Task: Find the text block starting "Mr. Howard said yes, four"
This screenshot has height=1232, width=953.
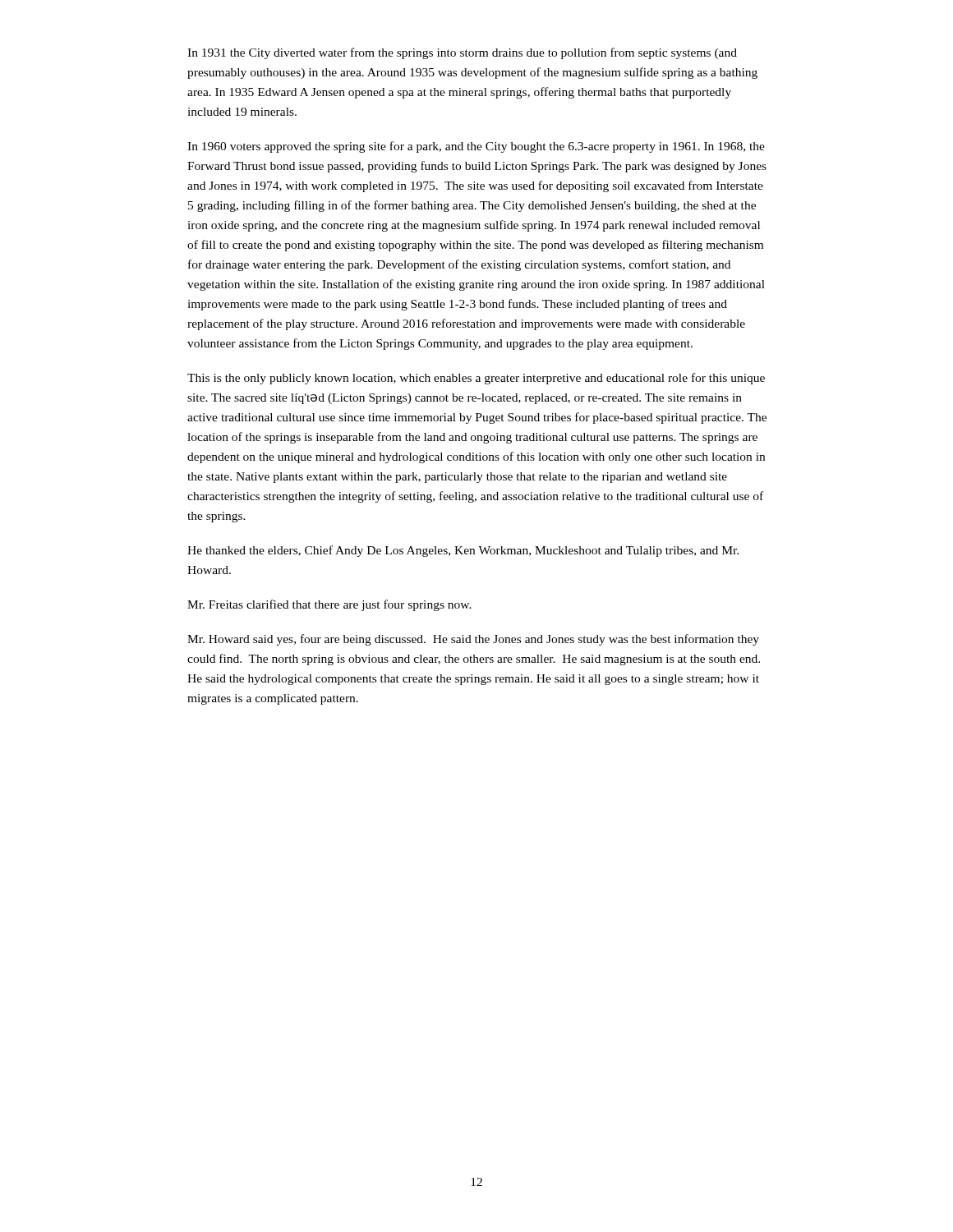Action: [476, 668]
